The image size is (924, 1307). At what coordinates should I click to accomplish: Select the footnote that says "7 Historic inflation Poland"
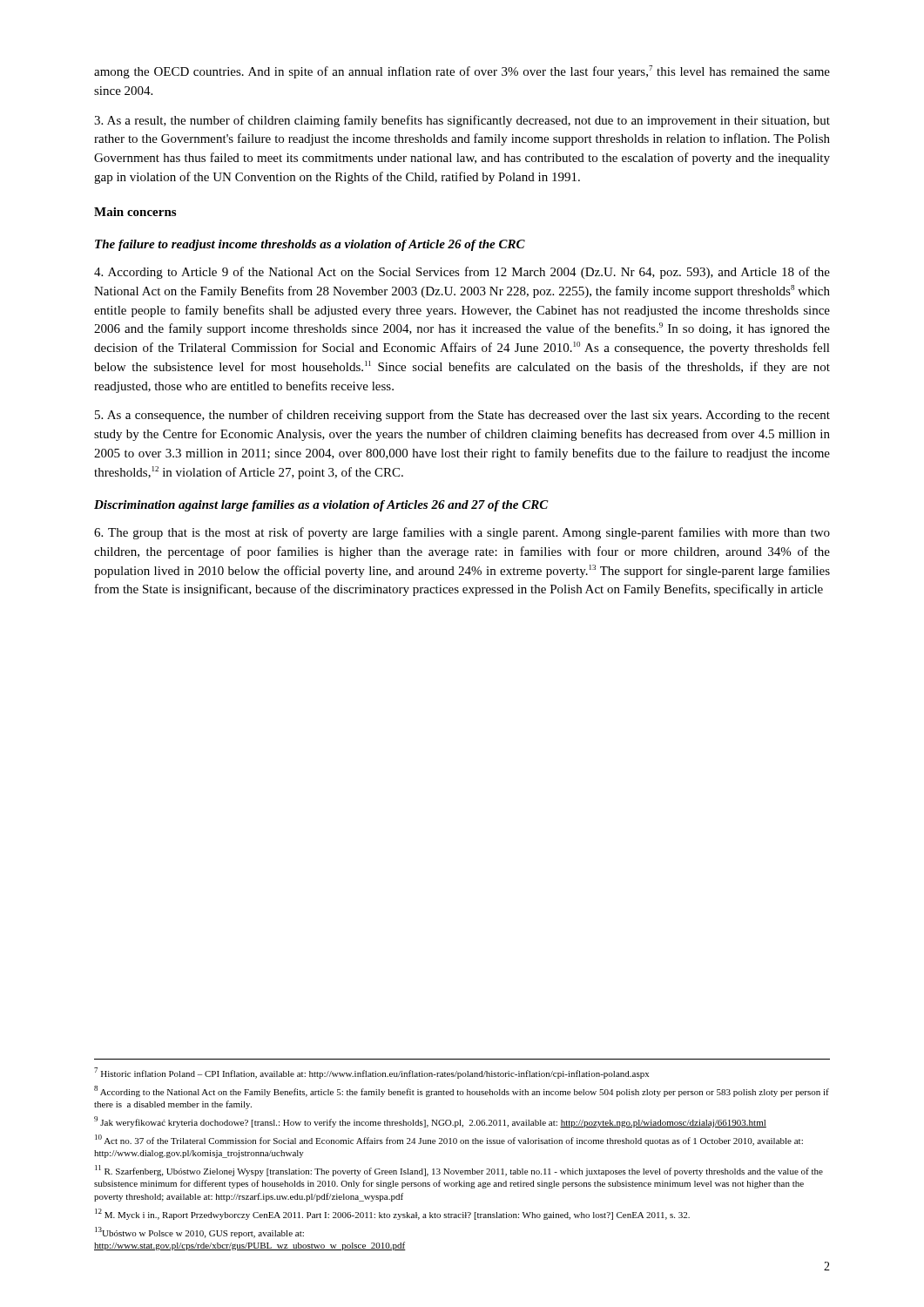click(462, 1073)
